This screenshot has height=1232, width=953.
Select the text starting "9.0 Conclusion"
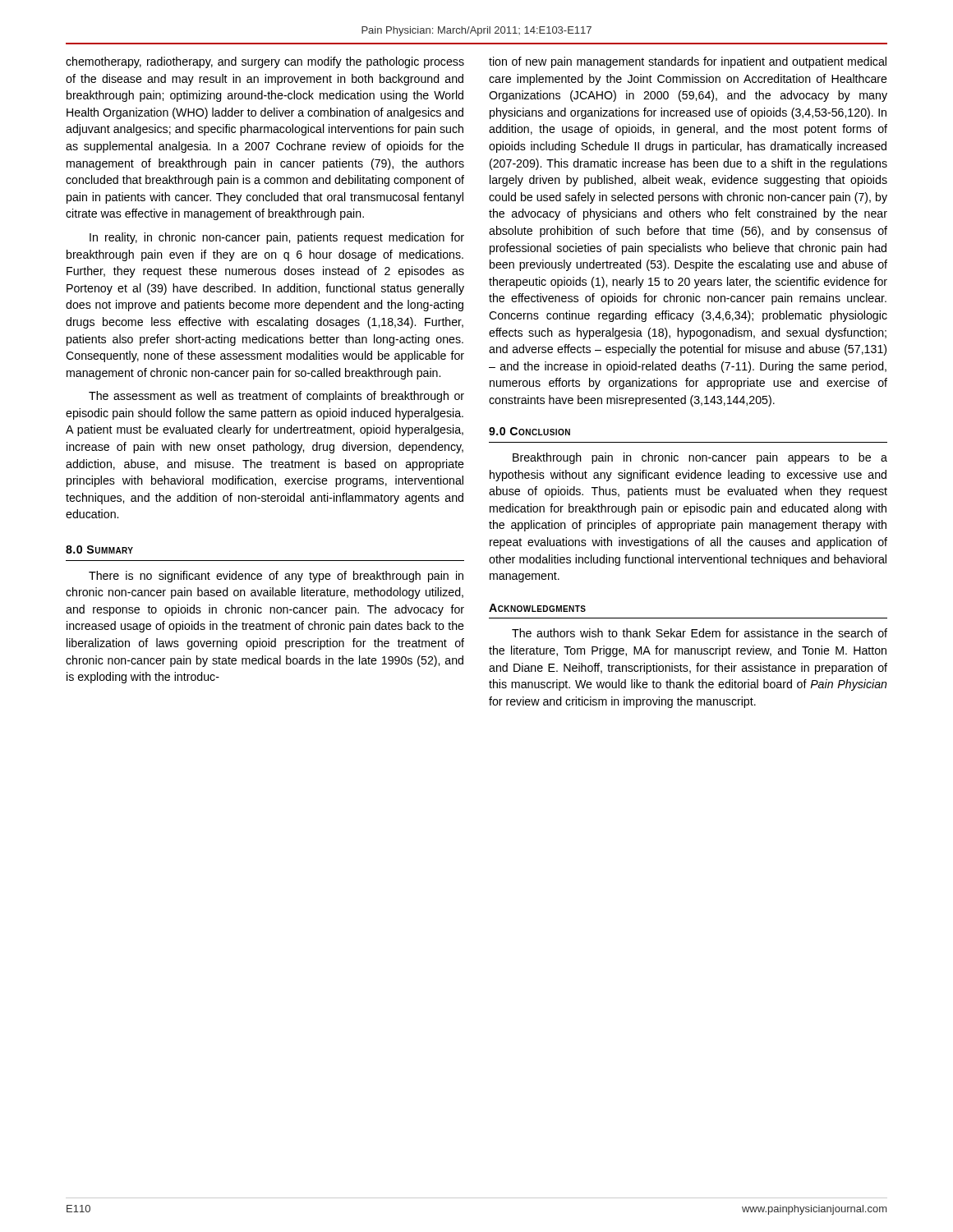click(x=530, y=432)
